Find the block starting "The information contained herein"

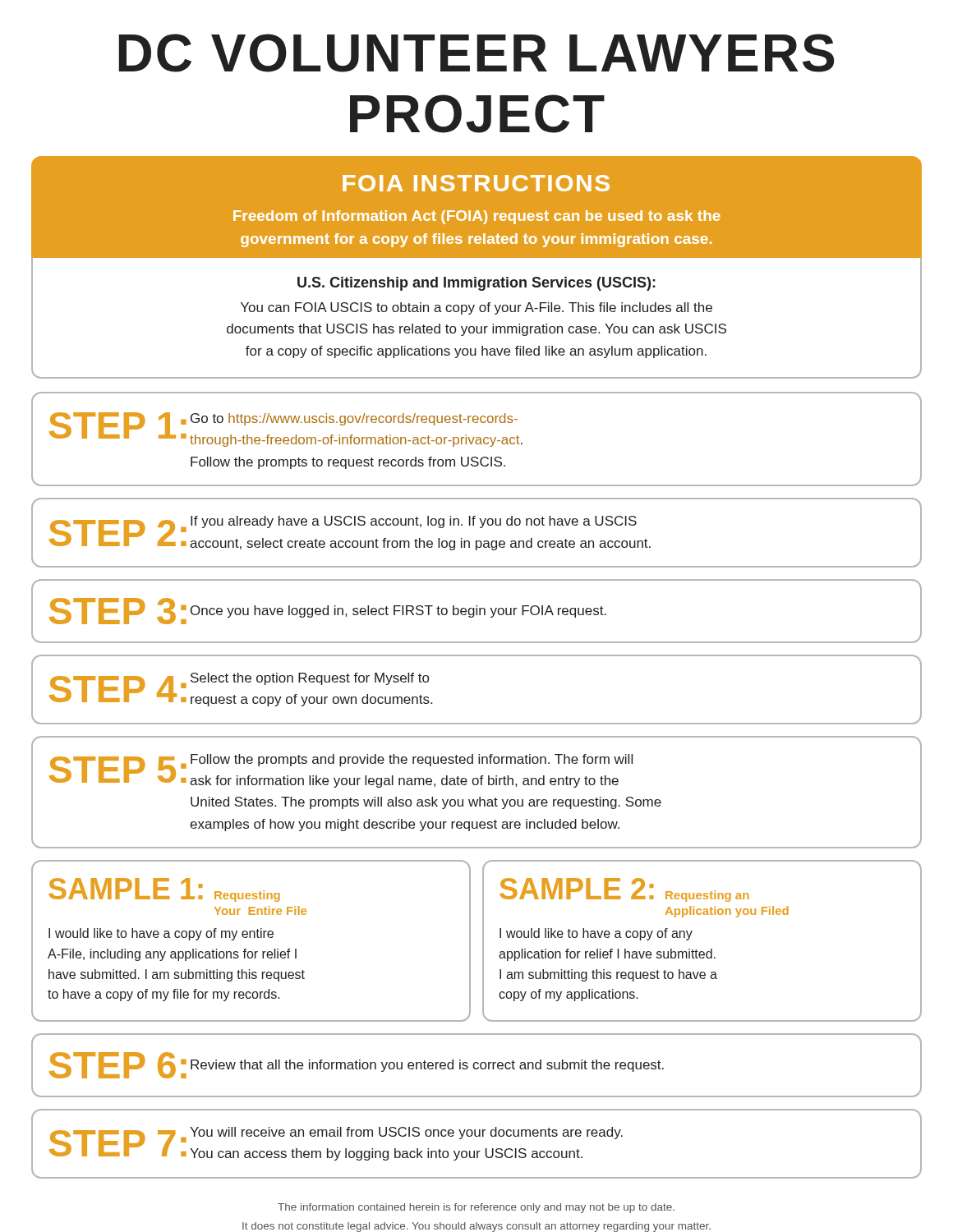476,1216
